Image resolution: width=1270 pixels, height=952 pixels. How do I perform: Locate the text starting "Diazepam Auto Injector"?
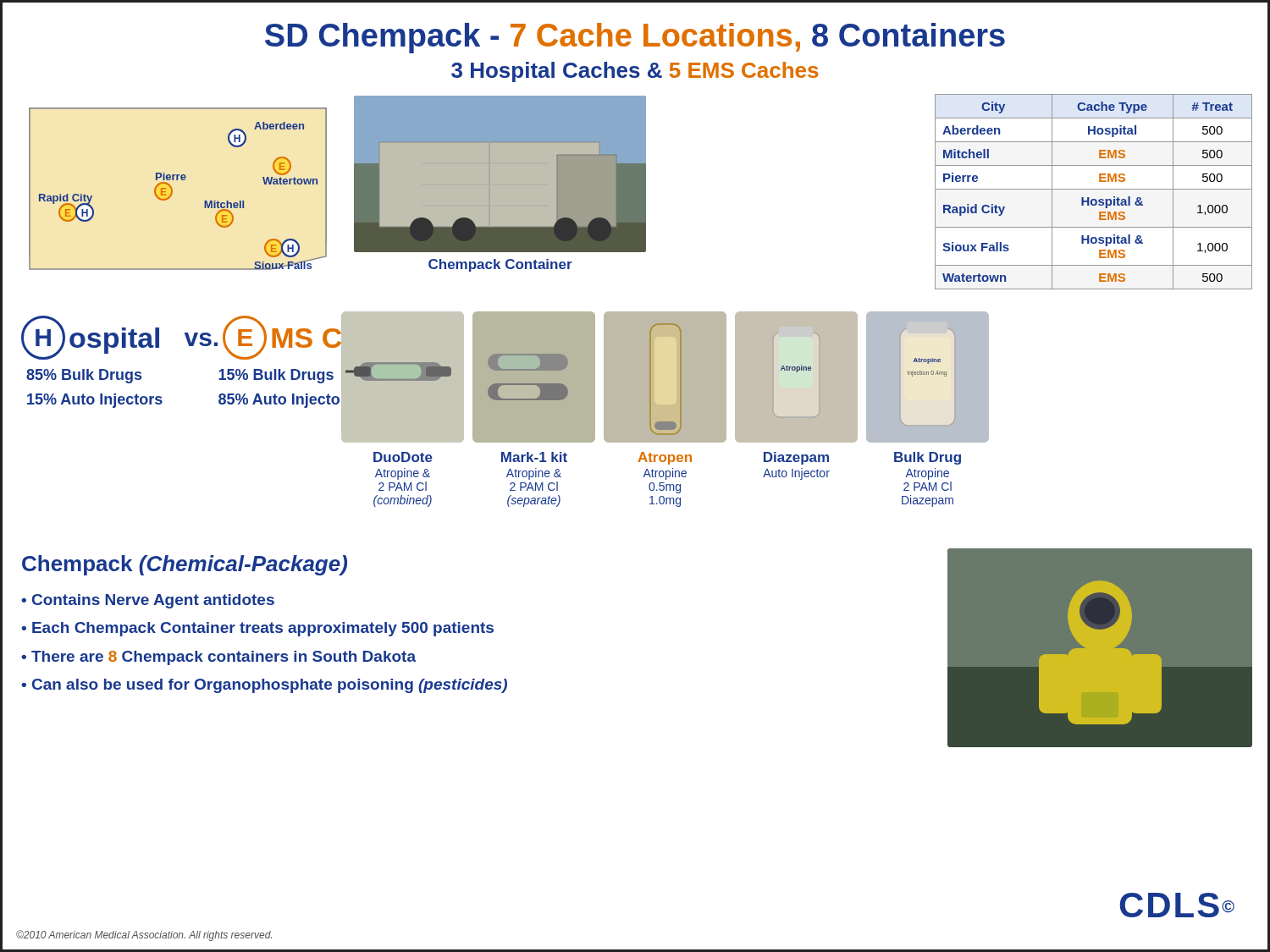(796, 465)
